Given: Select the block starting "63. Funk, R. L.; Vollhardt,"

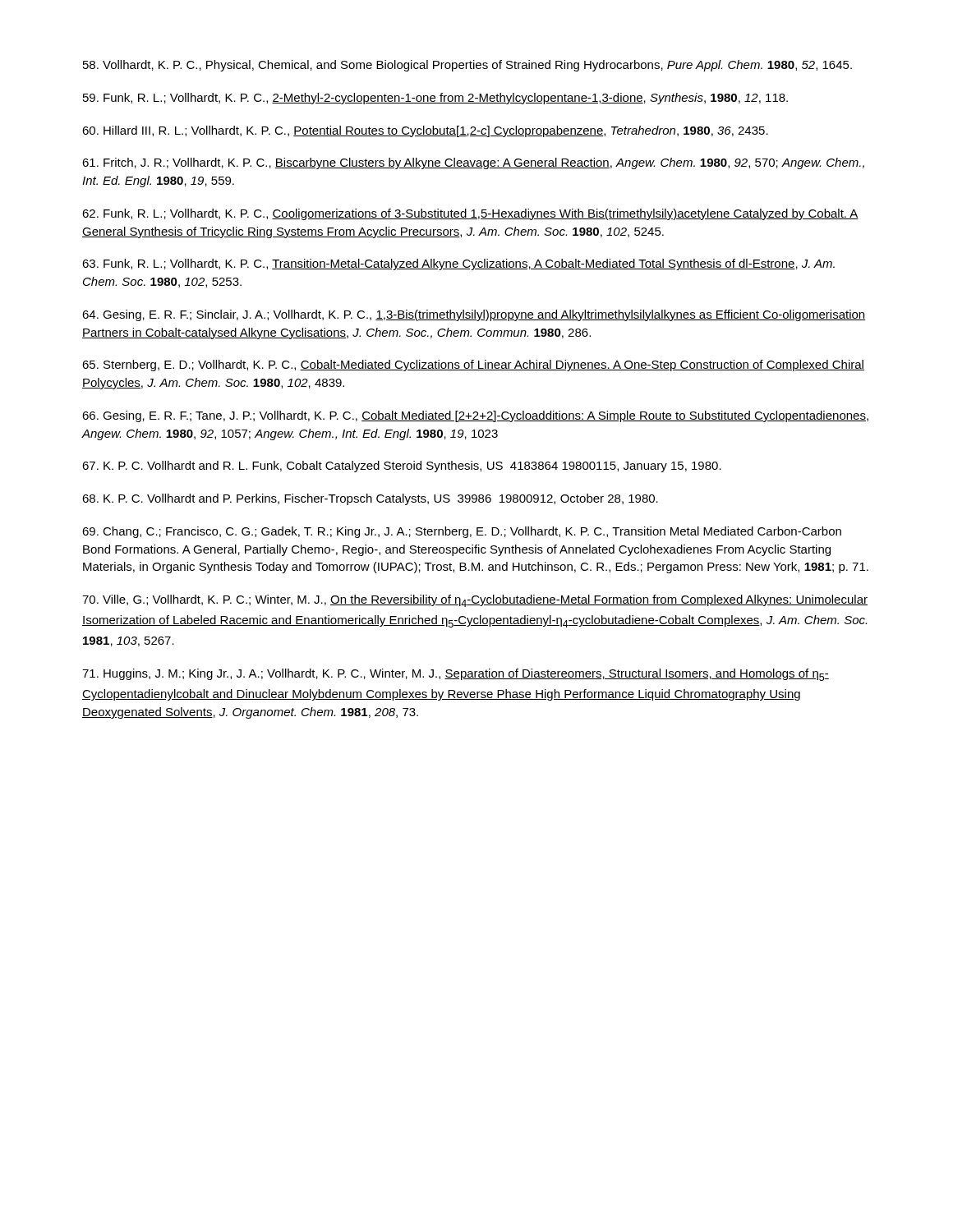Looking at the screenshot, I should [x=459, y=272].
